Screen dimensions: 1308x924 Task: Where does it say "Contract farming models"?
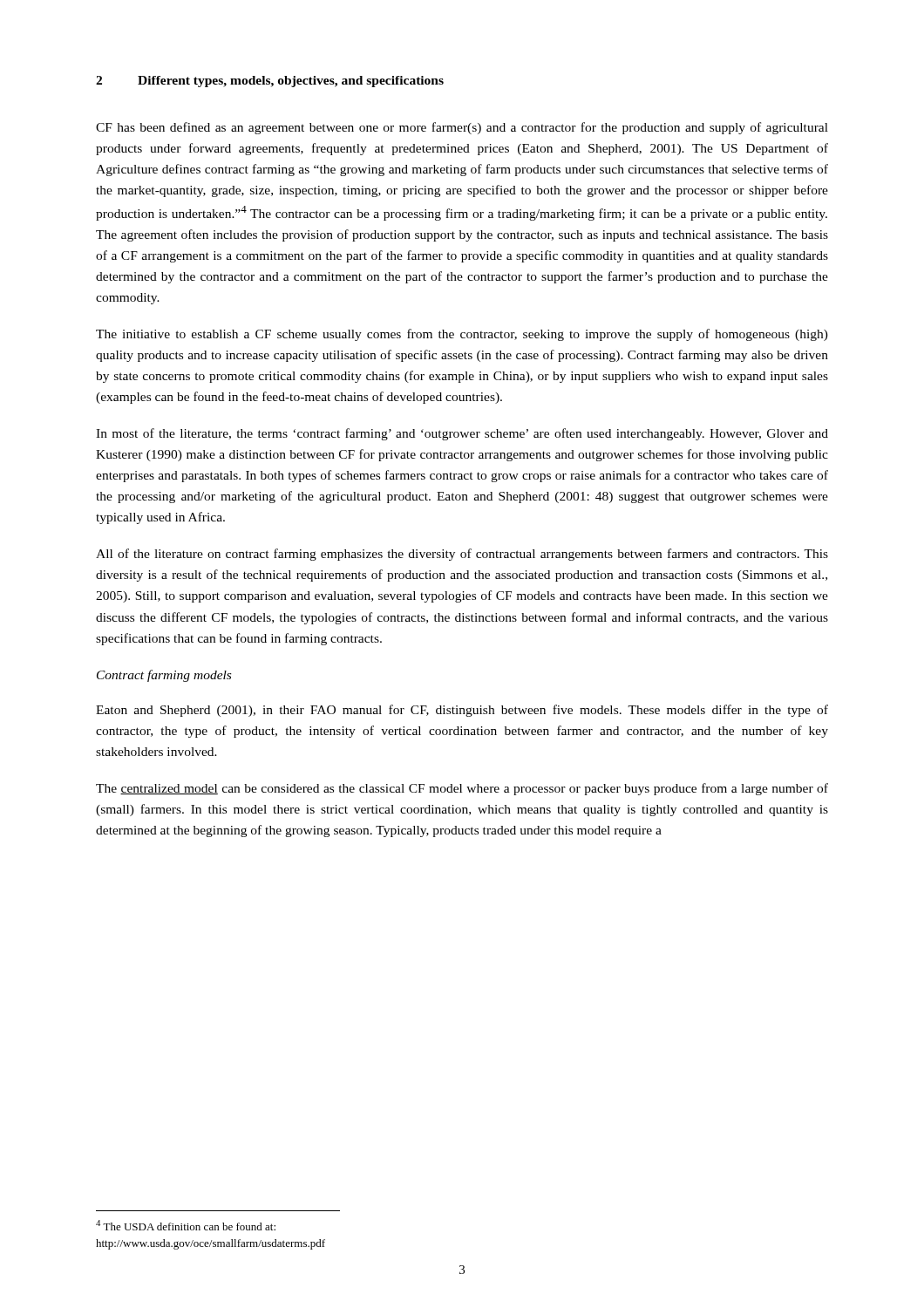(164, 674)
